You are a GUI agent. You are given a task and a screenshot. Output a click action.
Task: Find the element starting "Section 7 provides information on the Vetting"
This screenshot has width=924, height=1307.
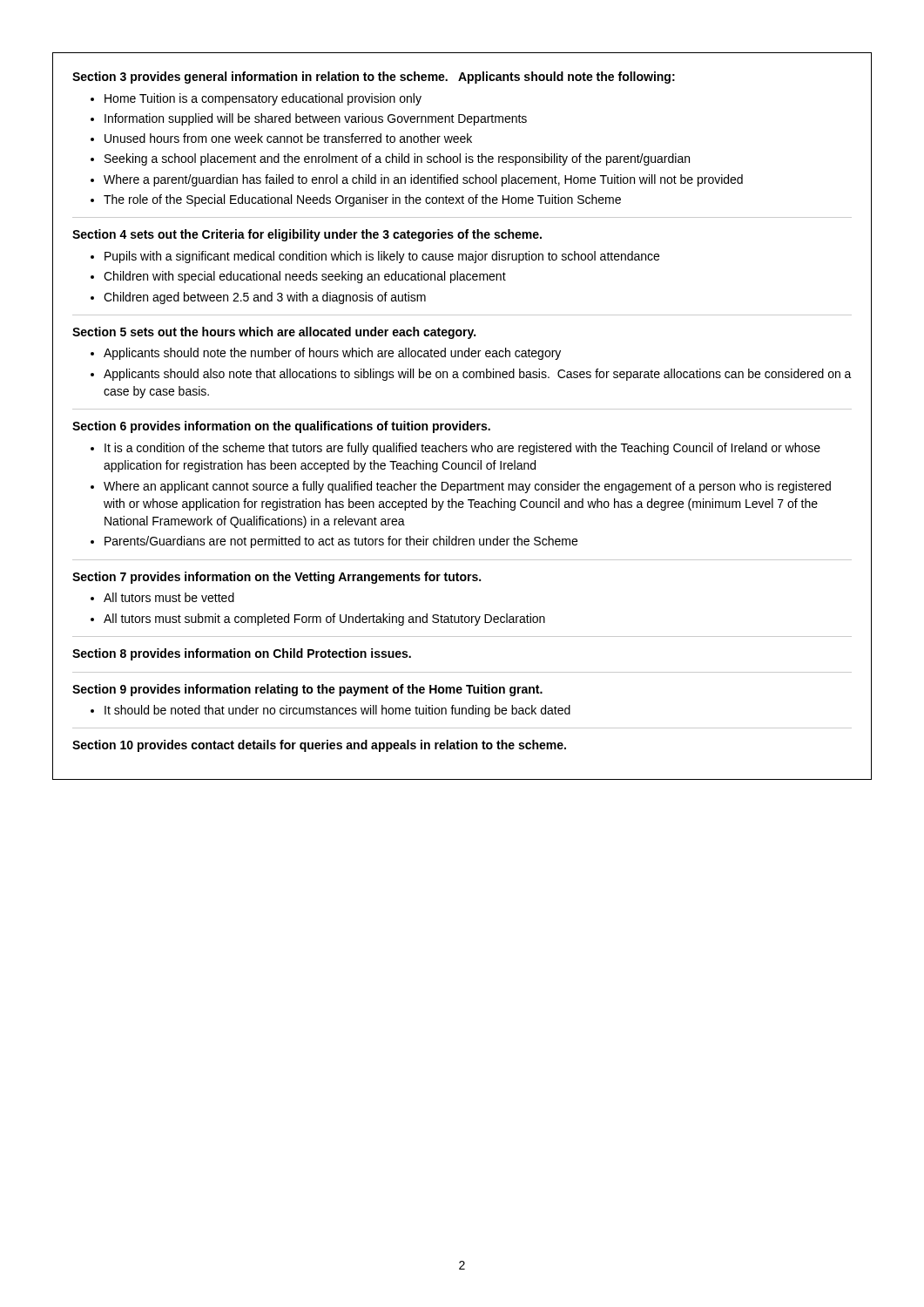click(x=277, y=578)
